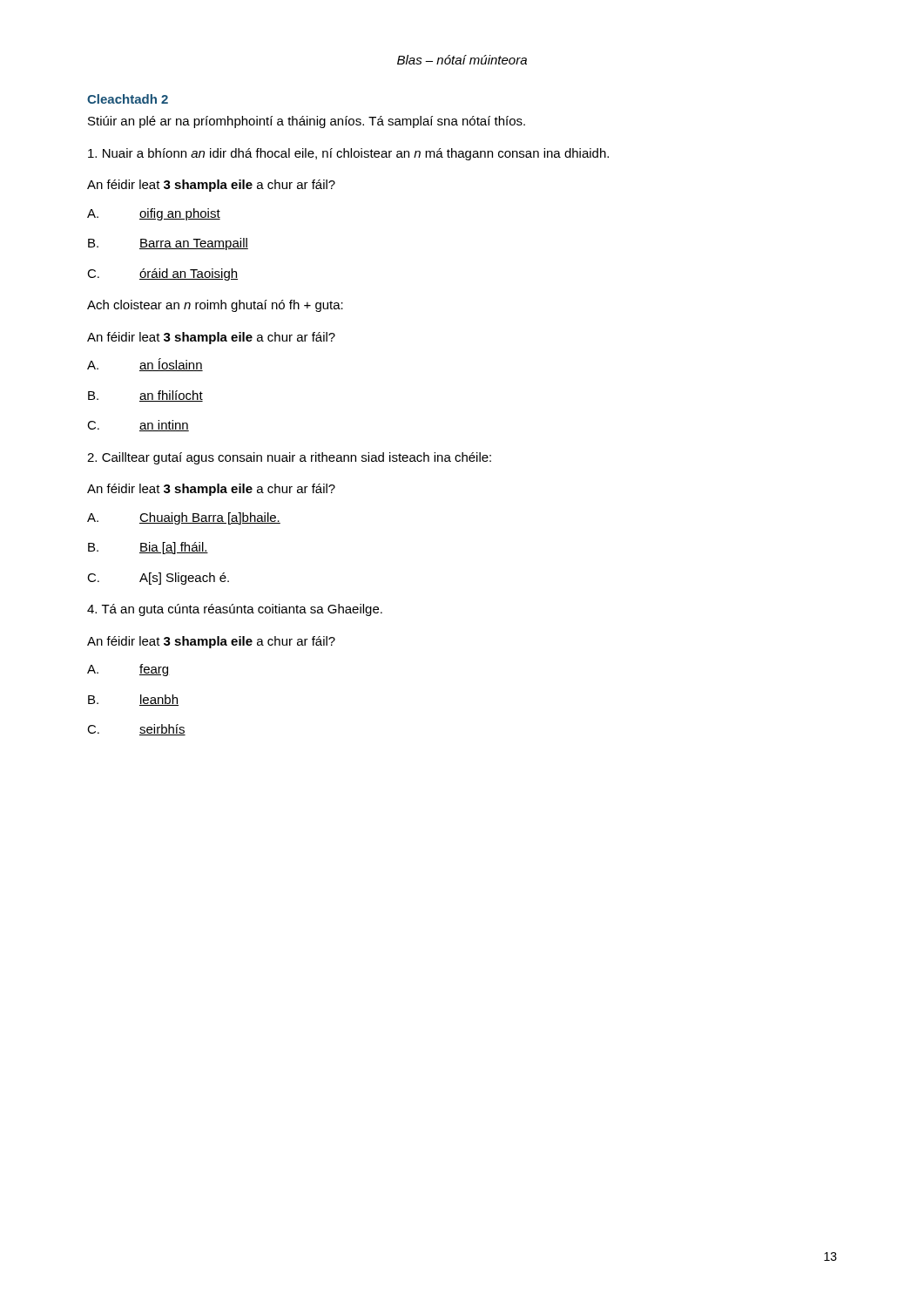This screenshot has width=924, height=1307.
Task: Click where it says "B. leanbh"
Action: pos(133,700)
